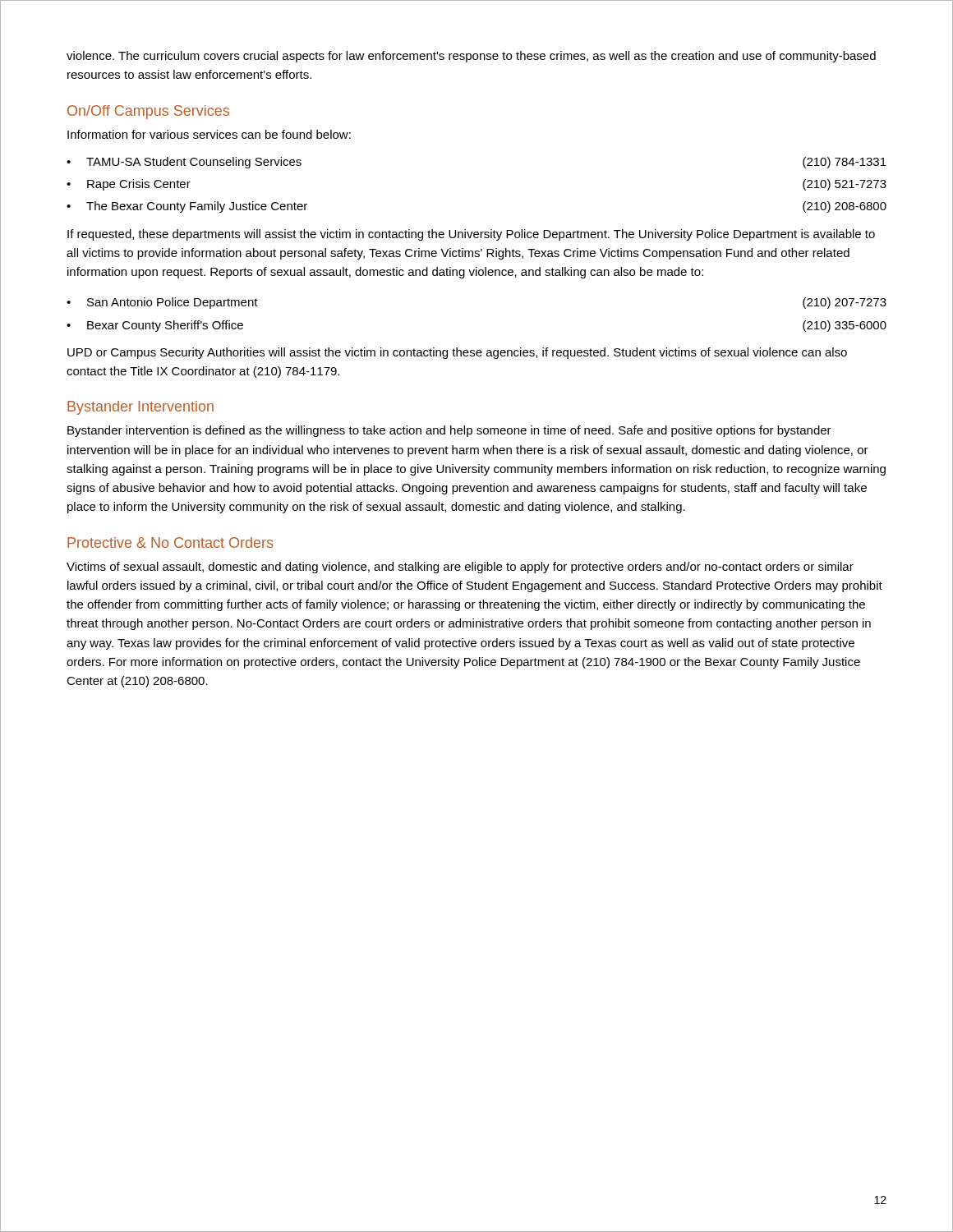Locate the text block with the text "Victims of sexual assault,"
953x1232 pixels.
pyautogui.click(x=474, y=623)
